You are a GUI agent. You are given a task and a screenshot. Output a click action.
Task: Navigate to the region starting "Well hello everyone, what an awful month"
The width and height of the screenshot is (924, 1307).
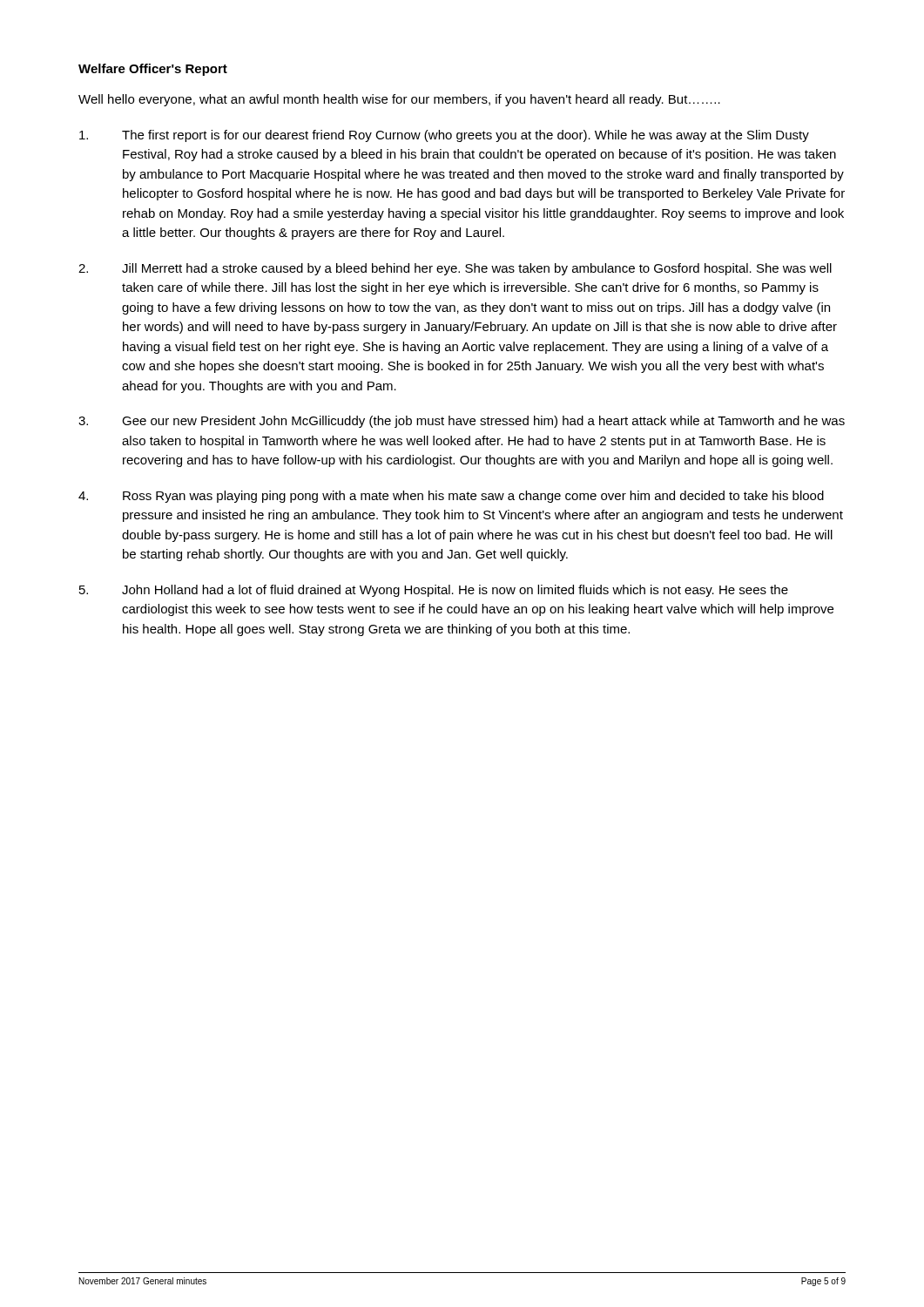click(x=400, y=99)
